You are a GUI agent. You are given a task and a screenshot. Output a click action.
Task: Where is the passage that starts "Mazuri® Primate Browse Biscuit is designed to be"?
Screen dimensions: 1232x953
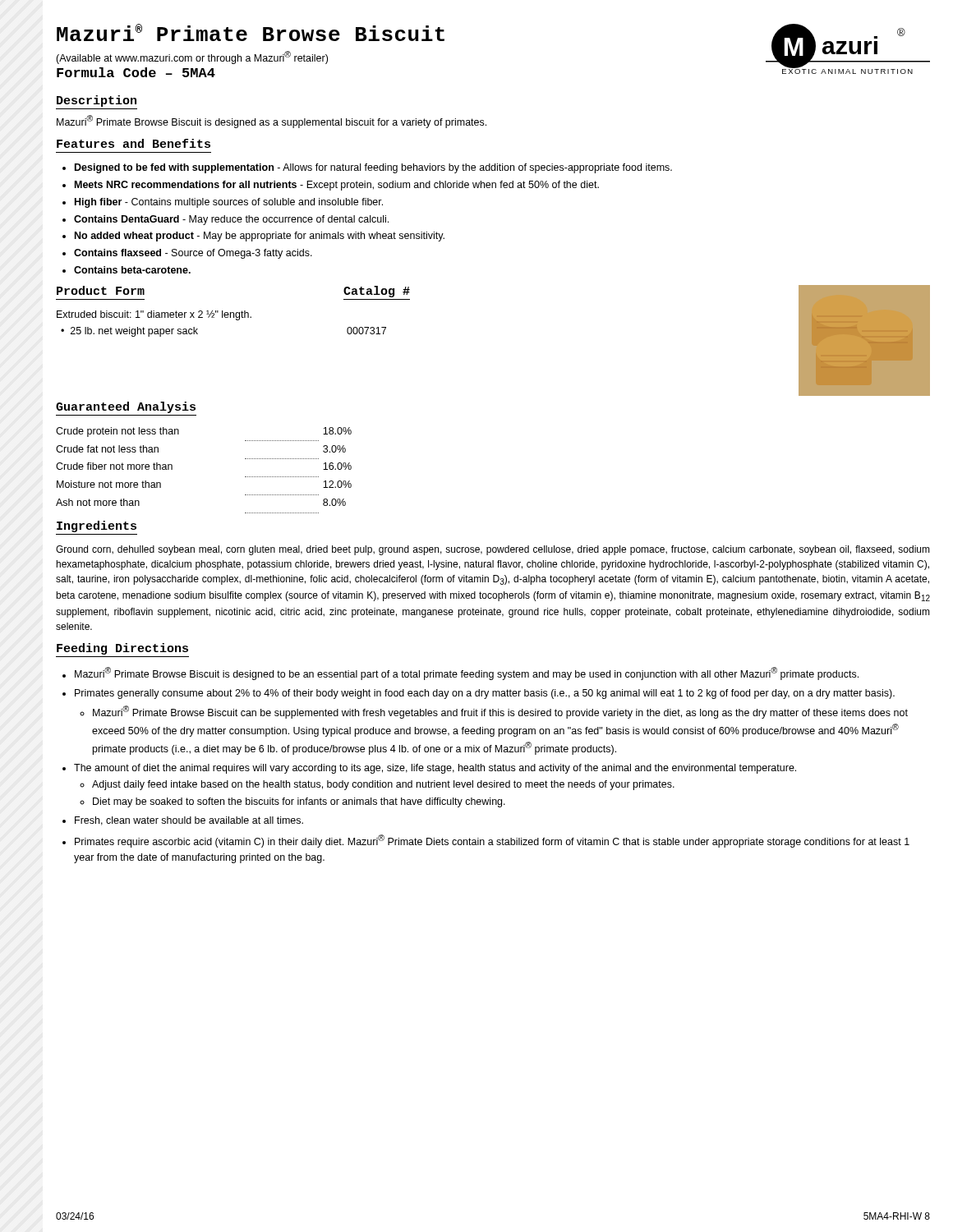(467, 673)
